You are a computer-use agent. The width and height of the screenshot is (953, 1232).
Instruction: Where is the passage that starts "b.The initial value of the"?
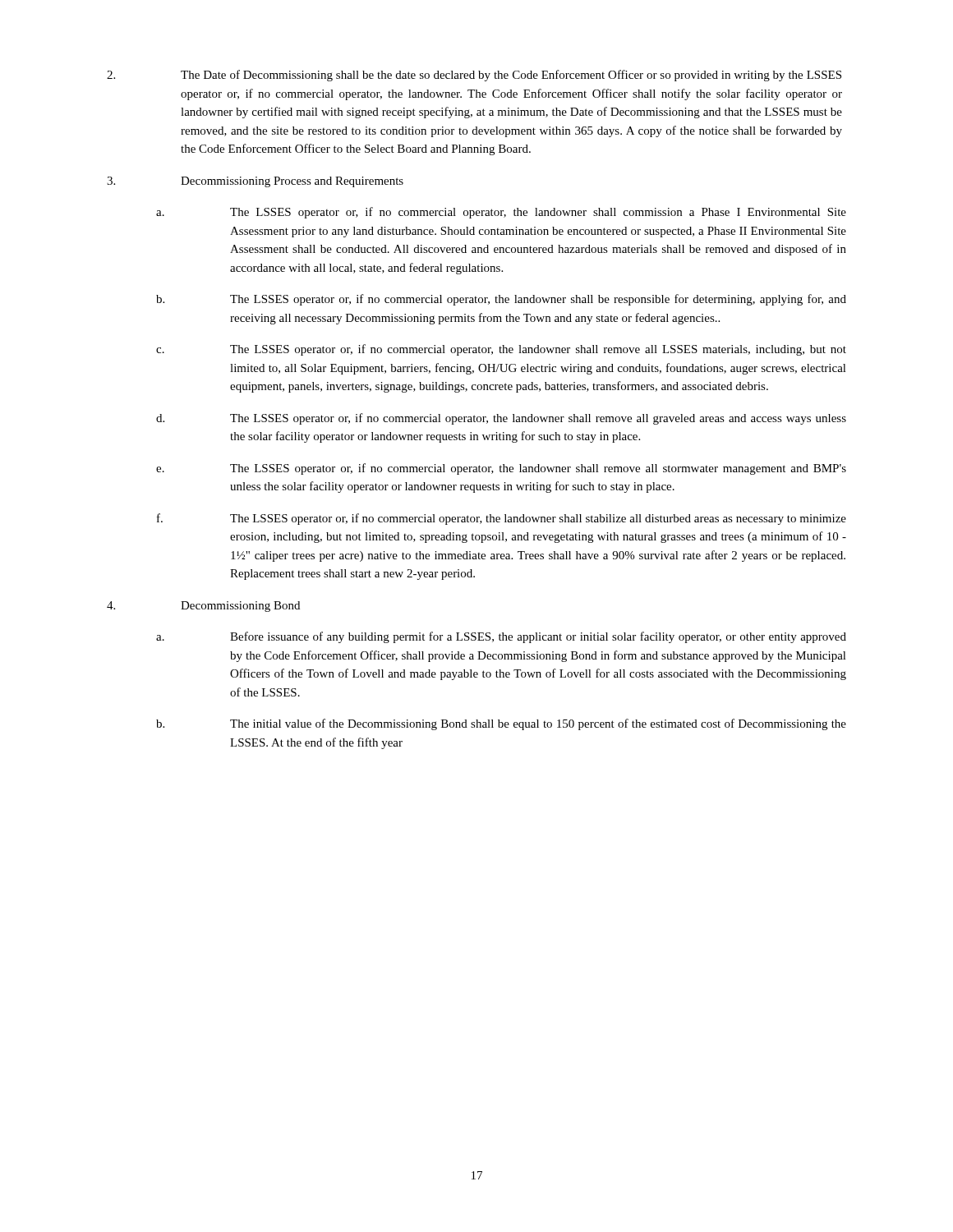point(501,733)
